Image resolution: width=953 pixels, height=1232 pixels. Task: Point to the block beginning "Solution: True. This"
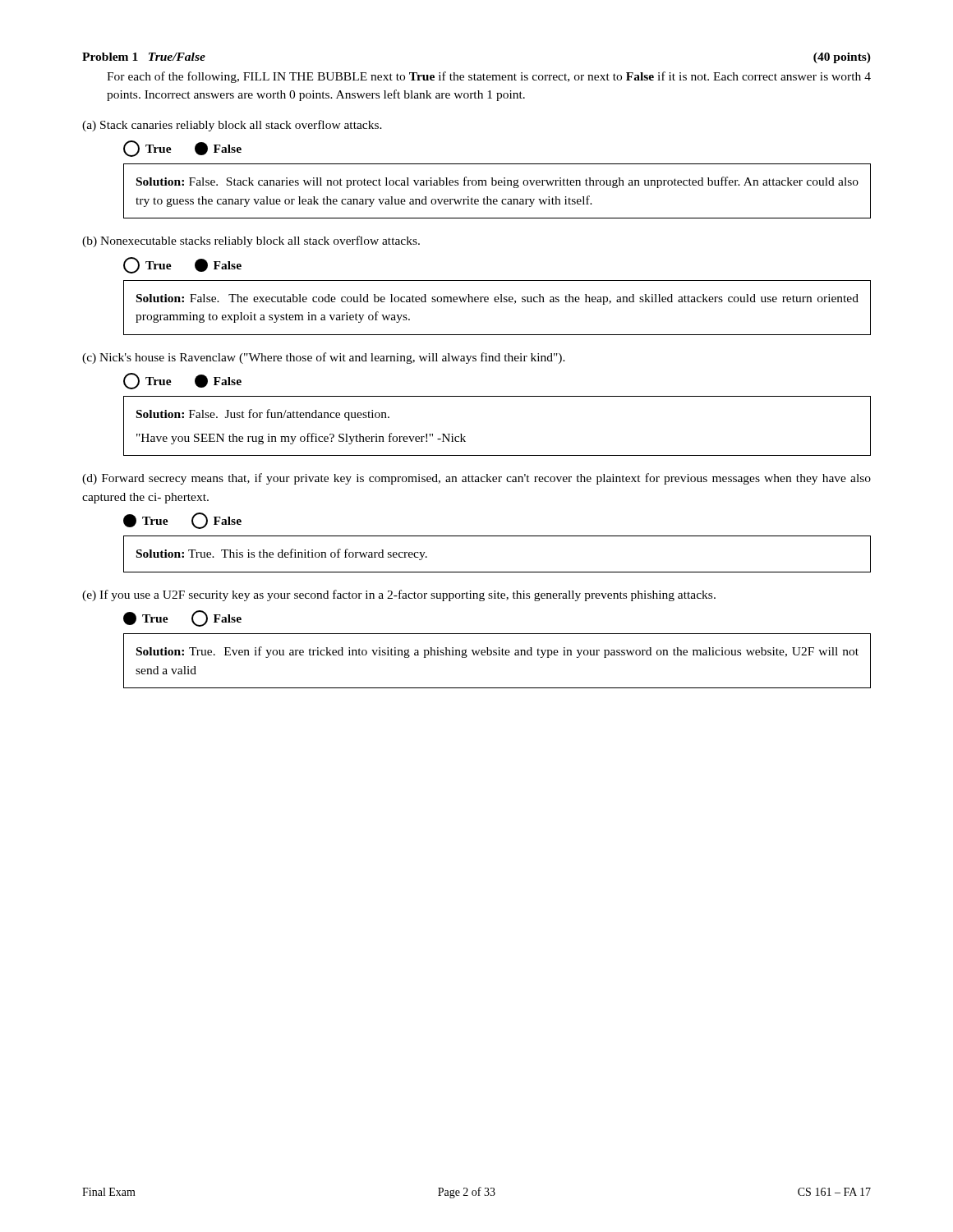coord(282,554)
